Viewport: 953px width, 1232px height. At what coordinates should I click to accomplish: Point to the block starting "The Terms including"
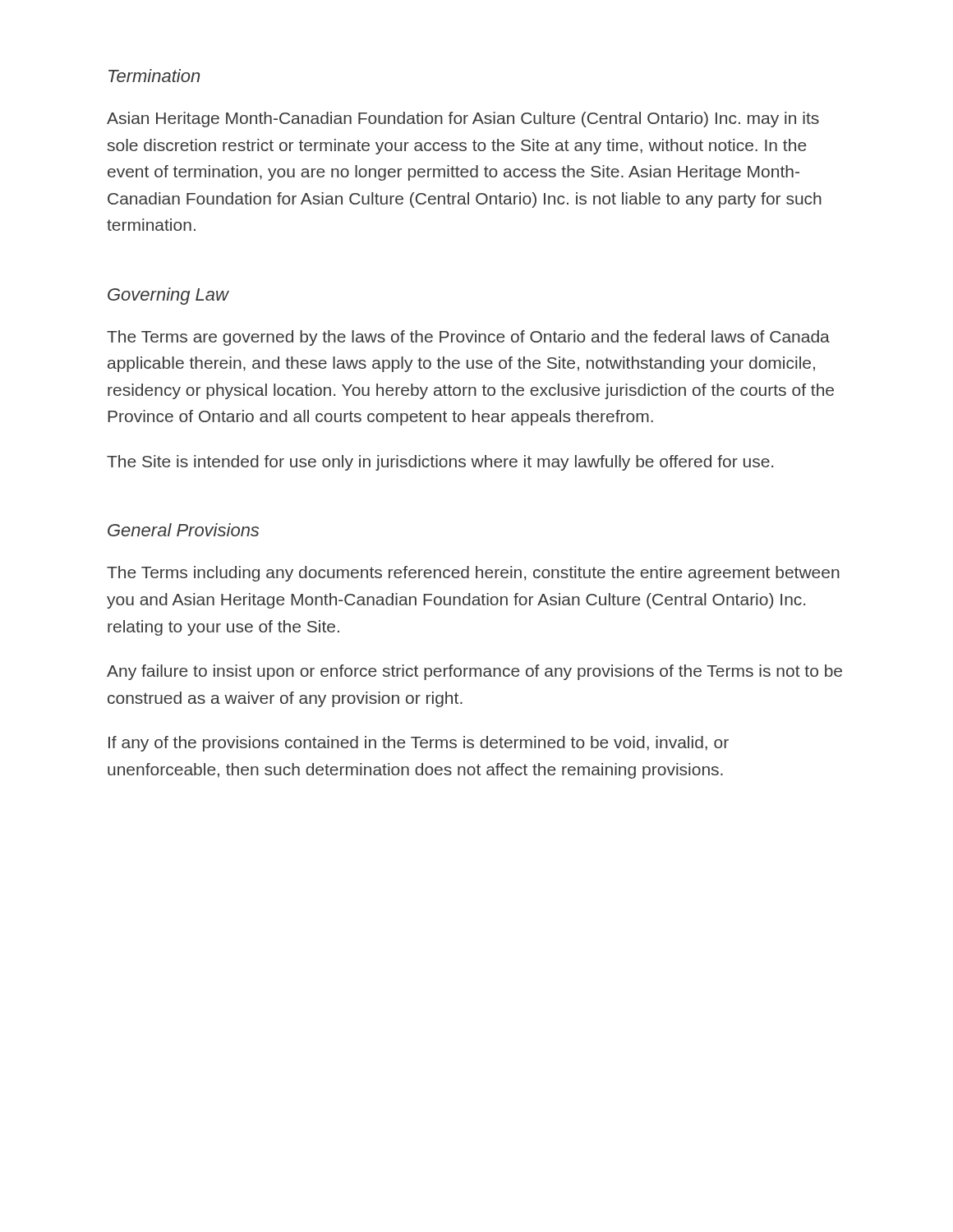(473, 599)
